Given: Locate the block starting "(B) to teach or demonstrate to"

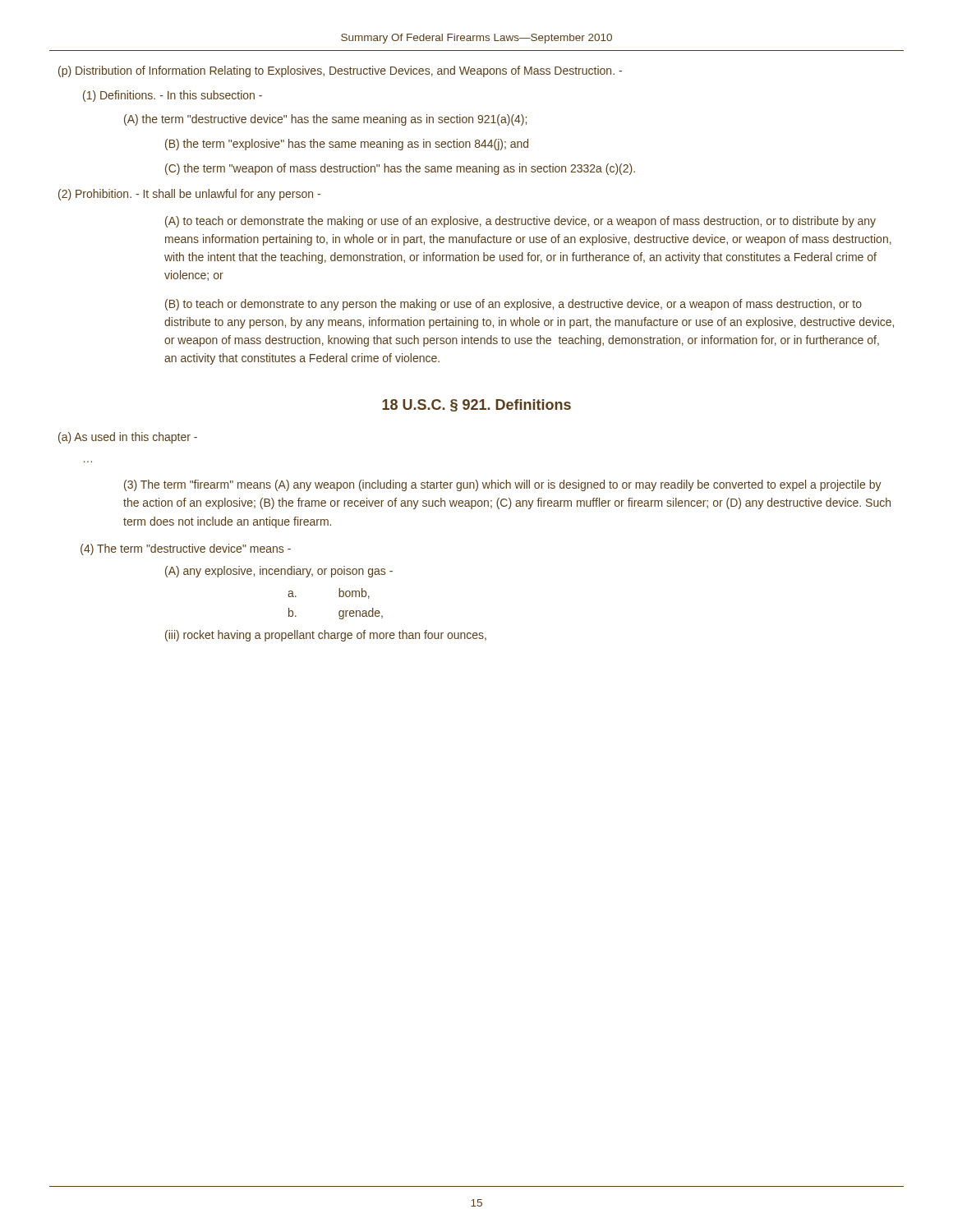Looking at the screenshot, I should pos(530,331).
